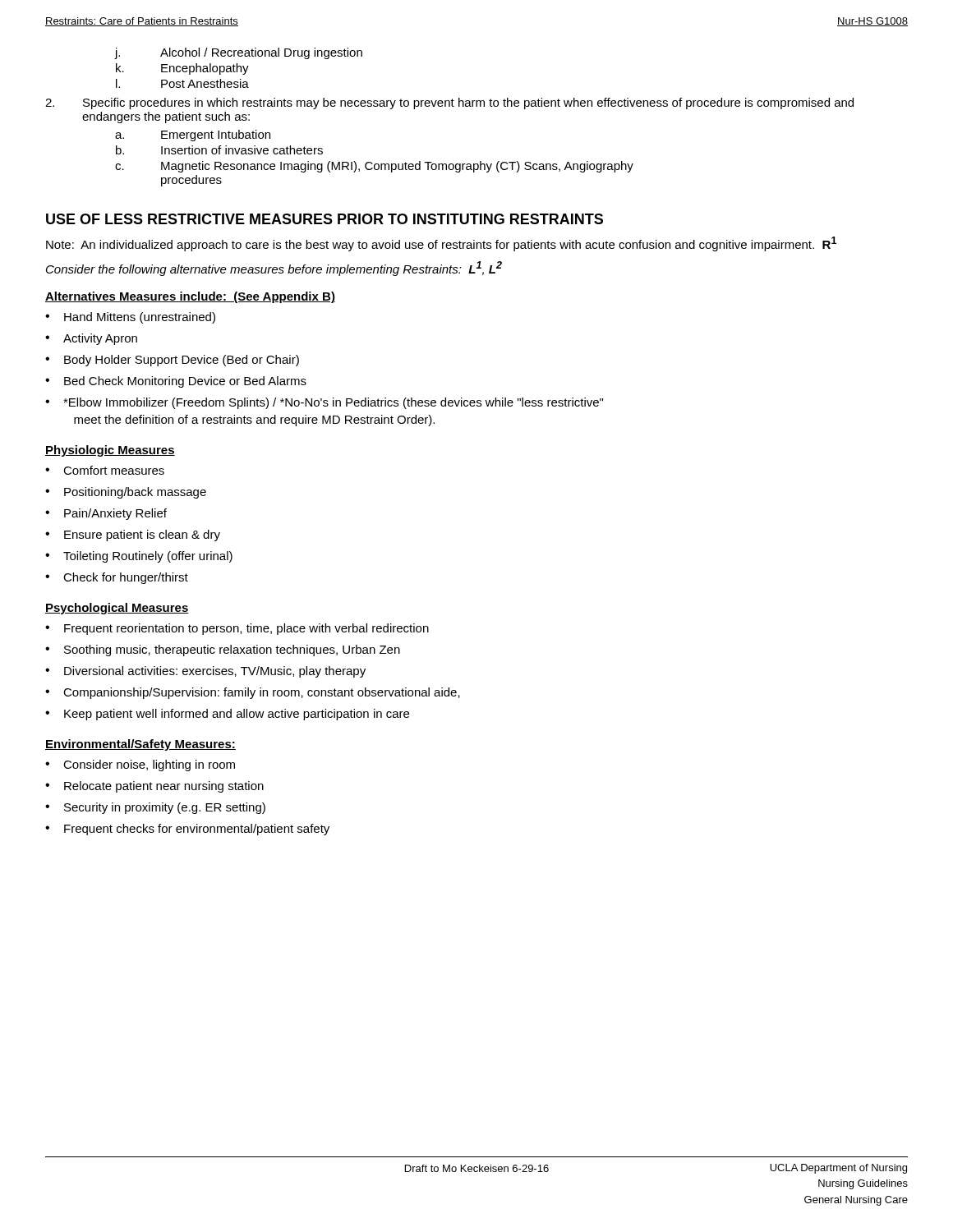This screenshot has height=1232, width=953.
Task: Navigate to the element starting "Psychological Measures"
Action: pyautogui.click(x=117, y=607)
